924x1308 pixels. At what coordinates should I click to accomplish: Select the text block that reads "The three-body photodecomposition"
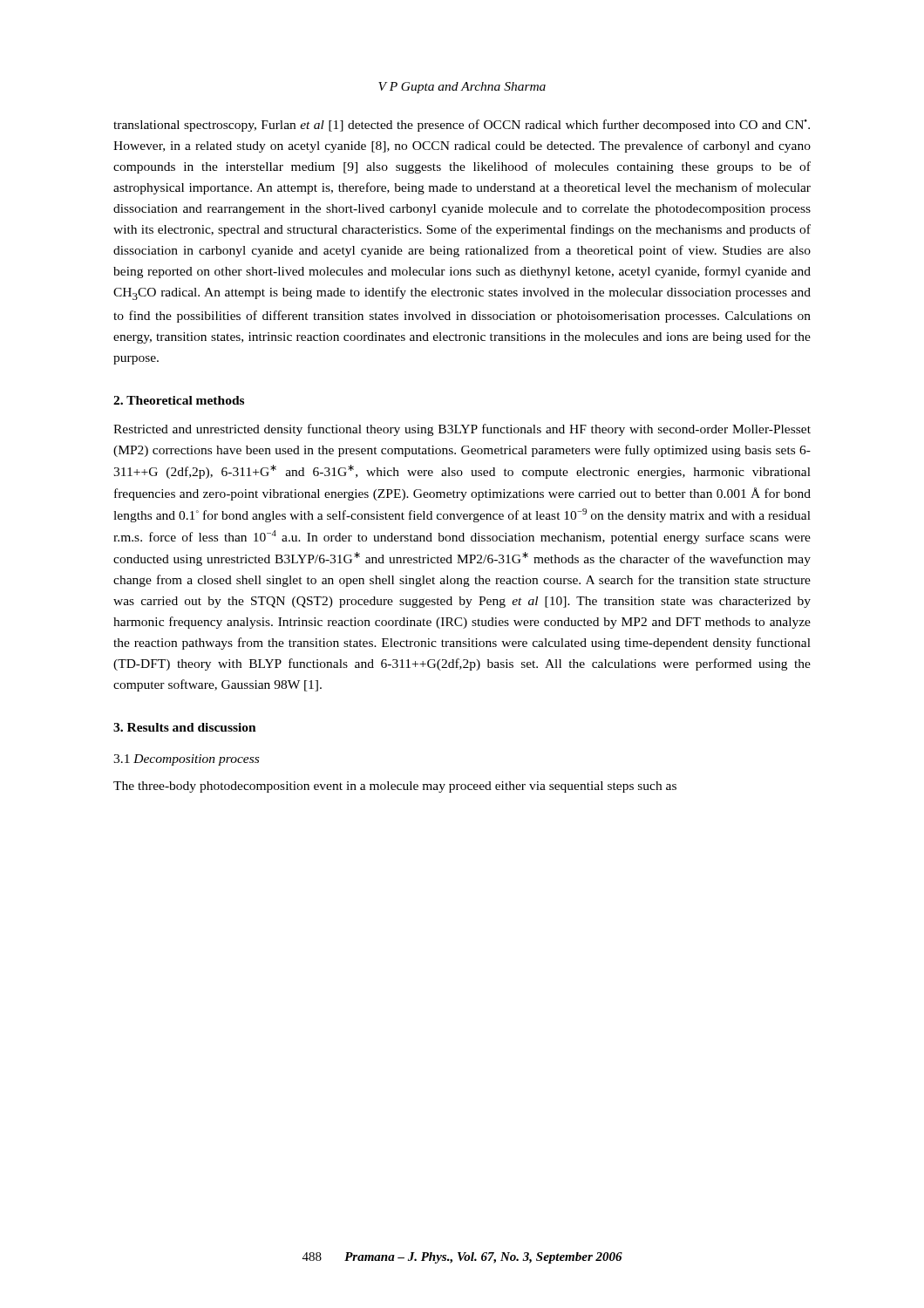click(x=395, y=785)
